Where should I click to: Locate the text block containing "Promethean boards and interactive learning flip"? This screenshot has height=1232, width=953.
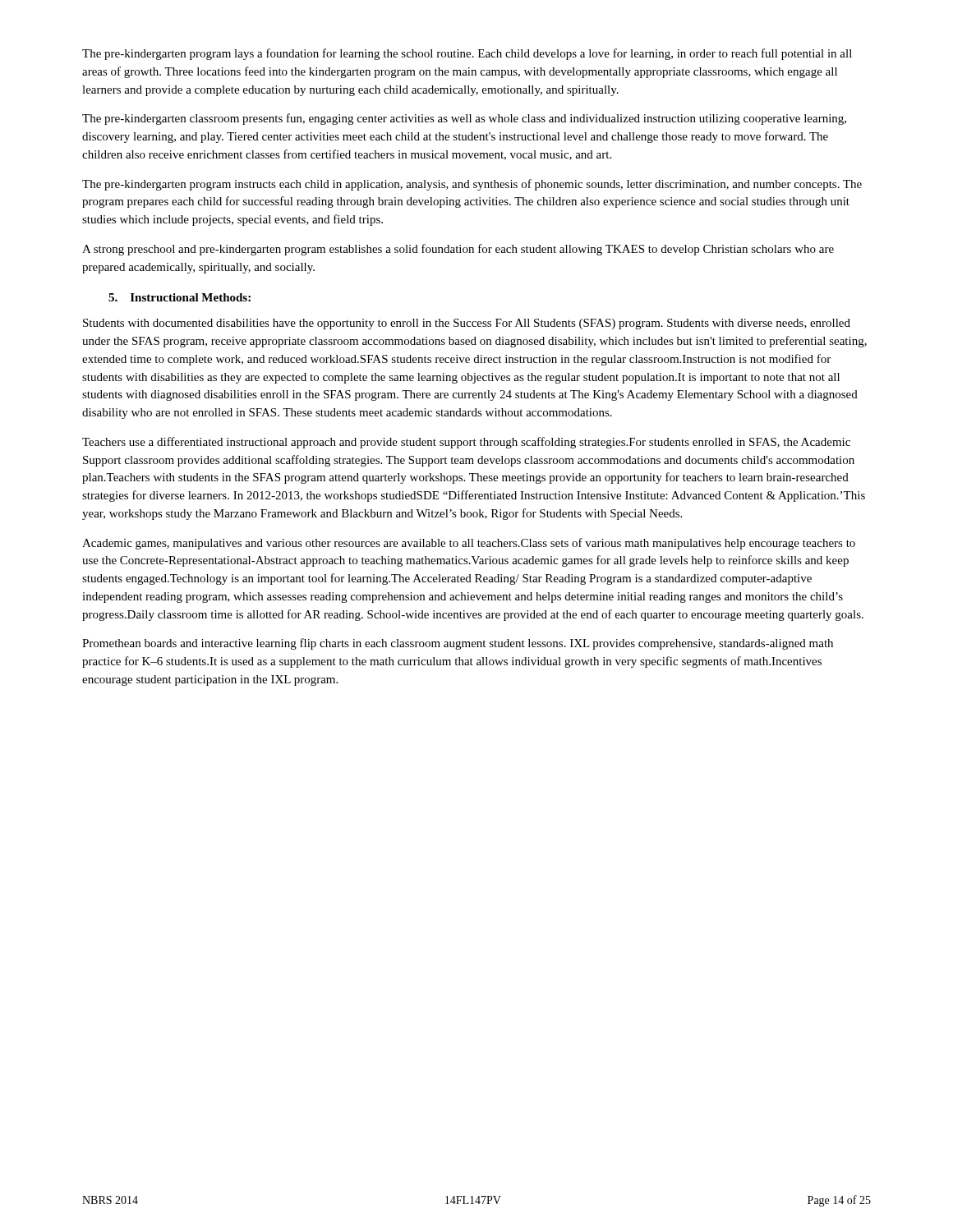[458, 661]
